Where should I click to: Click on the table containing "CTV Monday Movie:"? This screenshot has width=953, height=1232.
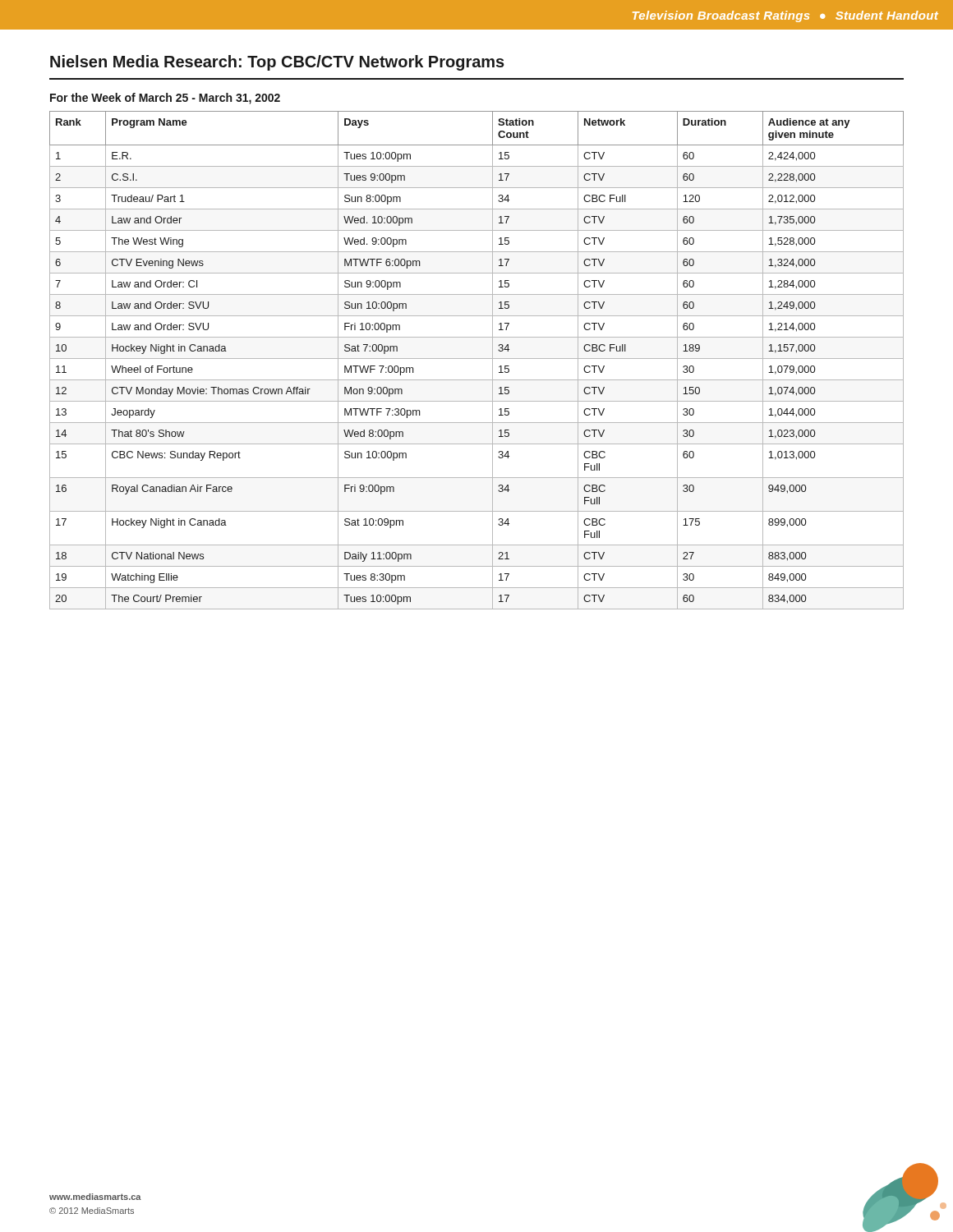(x=476, y=360)
